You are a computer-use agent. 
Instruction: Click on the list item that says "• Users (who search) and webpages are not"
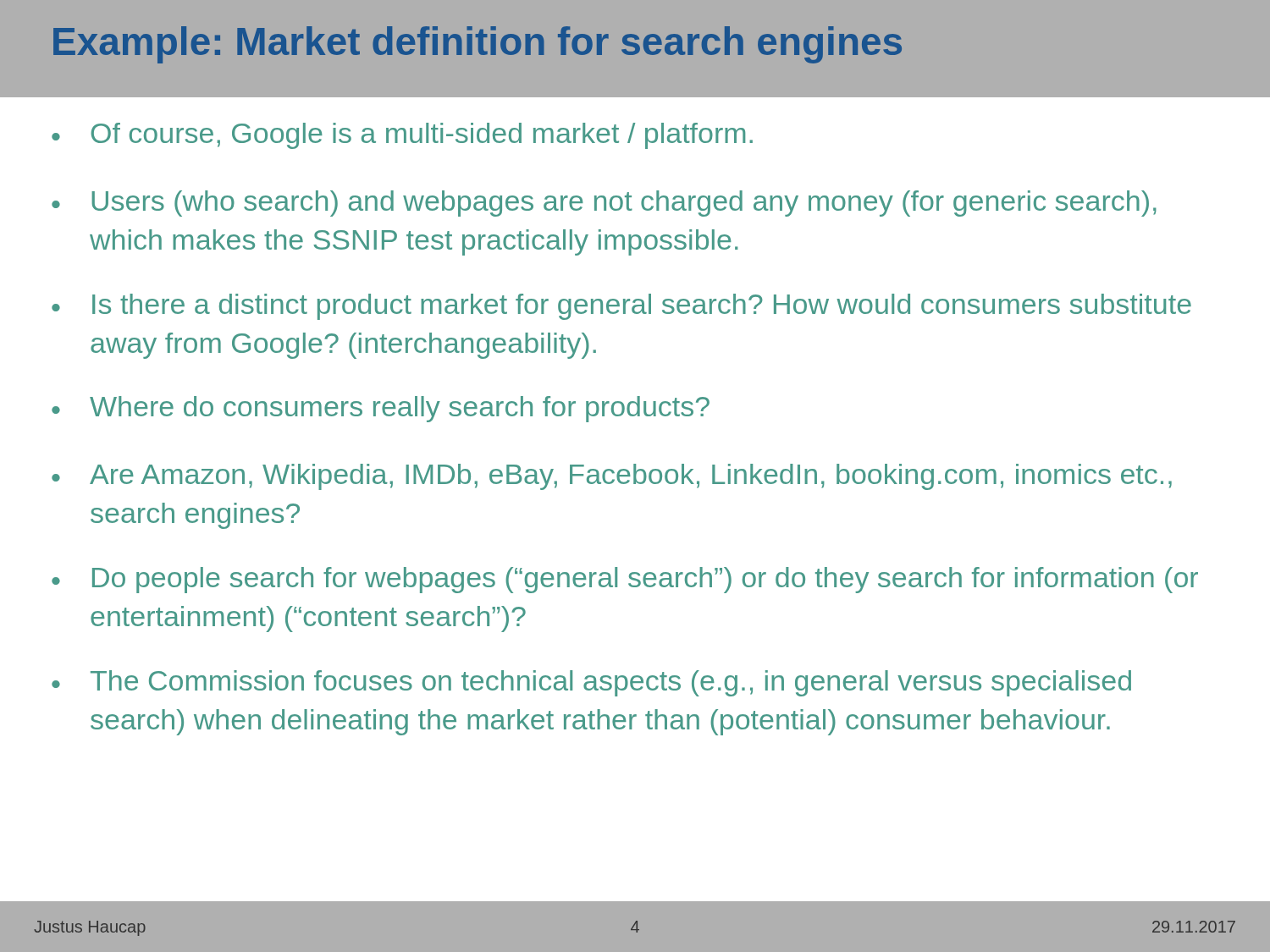(x=635, y=221)
